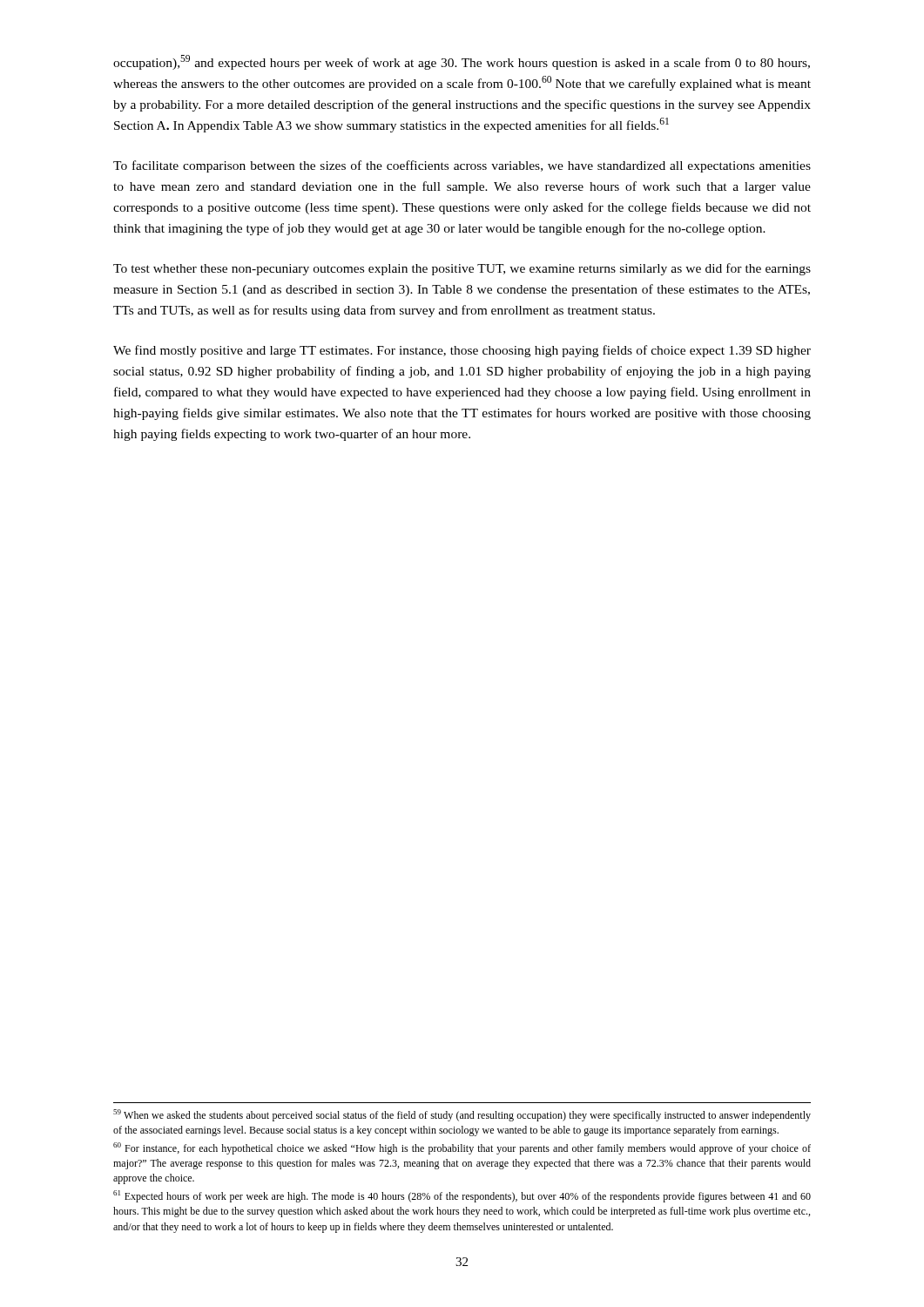924x1307 pixels.
Task: Find the region starting "We find mostly"
Action: (462, 392)
